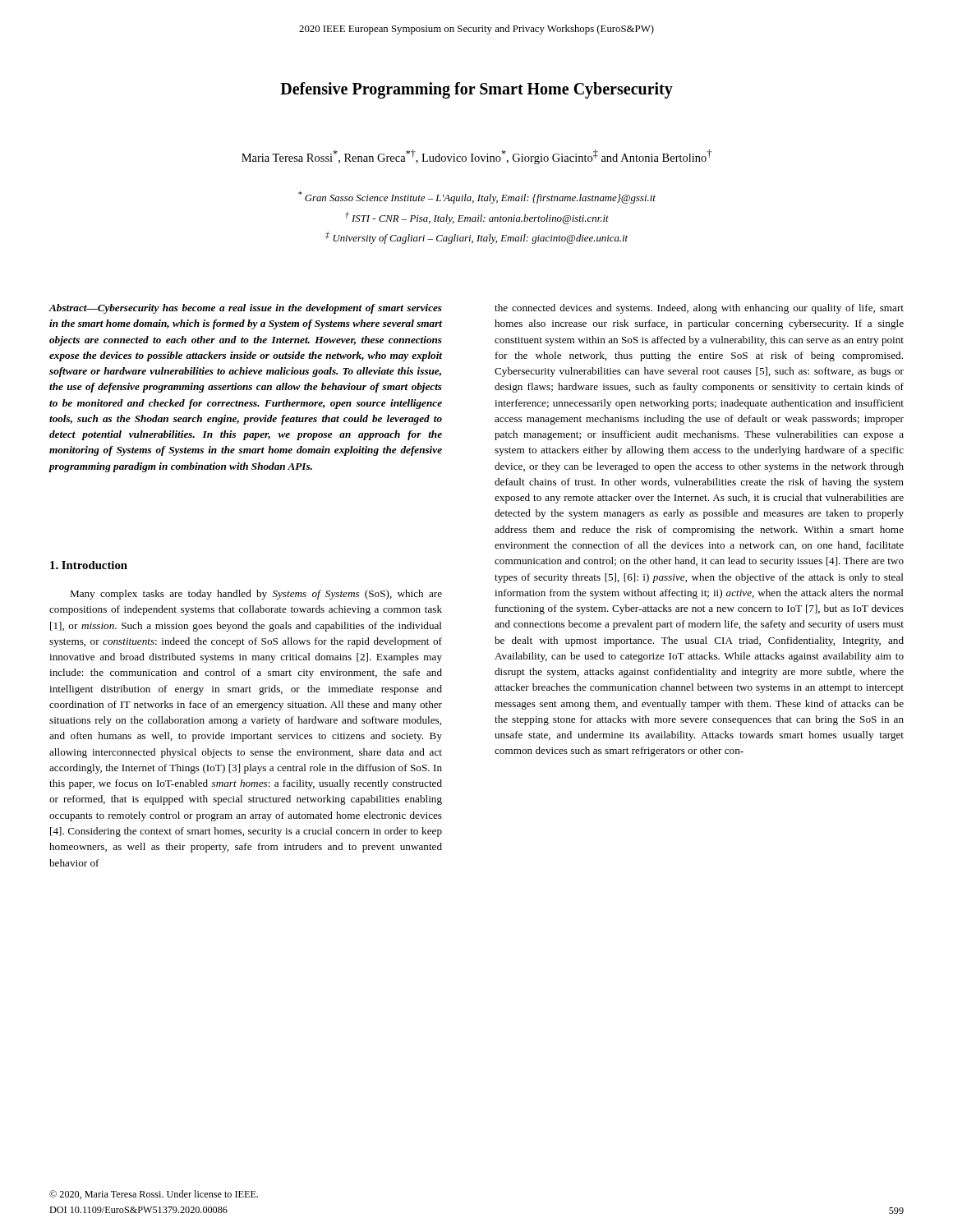
Task: Locate the text block starting "the connected devices and systems. Indeed, along with"
Action: 699,529
